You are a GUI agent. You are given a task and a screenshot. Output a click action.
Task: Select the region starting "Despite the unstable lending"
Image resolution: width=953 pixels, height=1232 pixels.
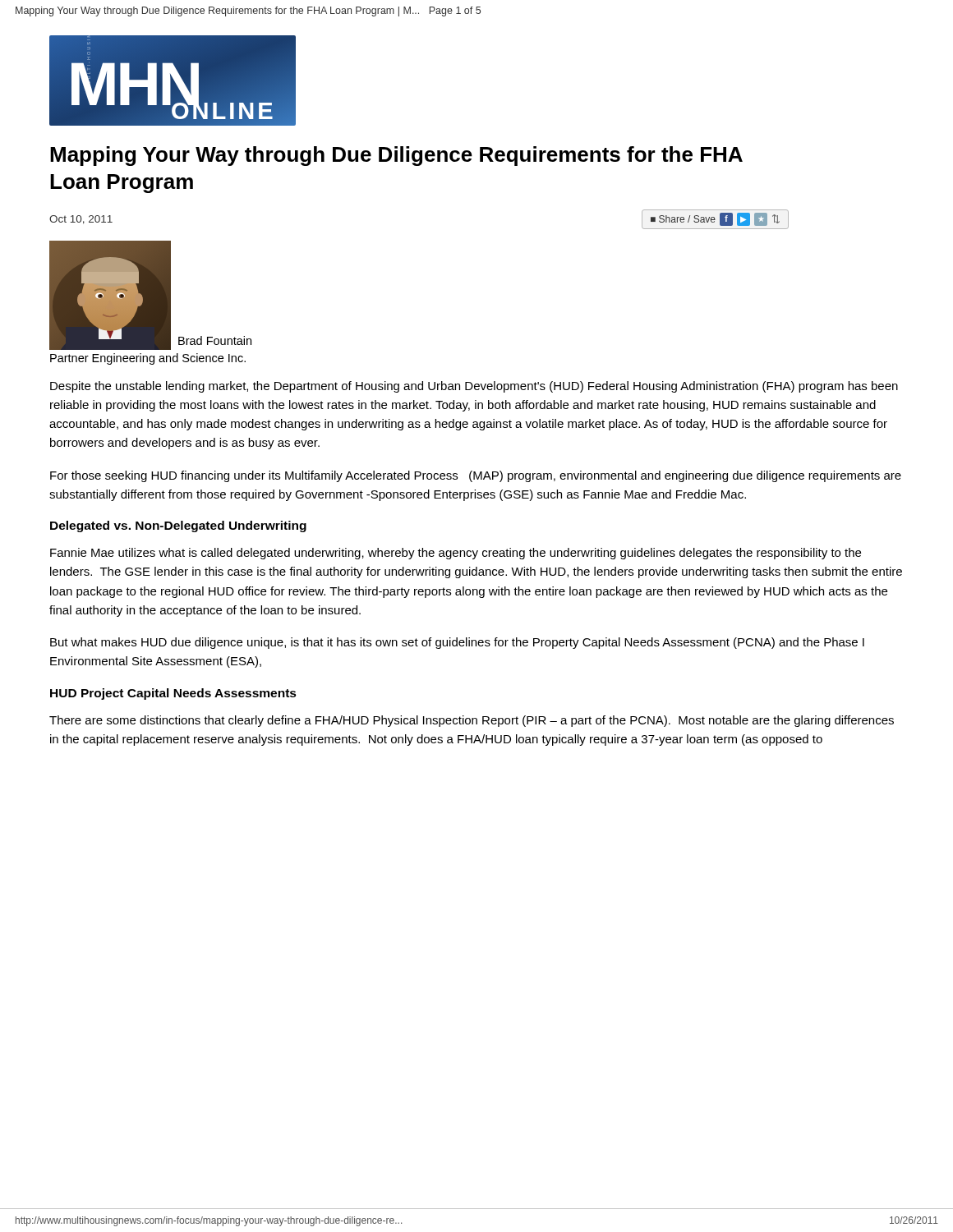pyautogui.click(x=474, y=414)
